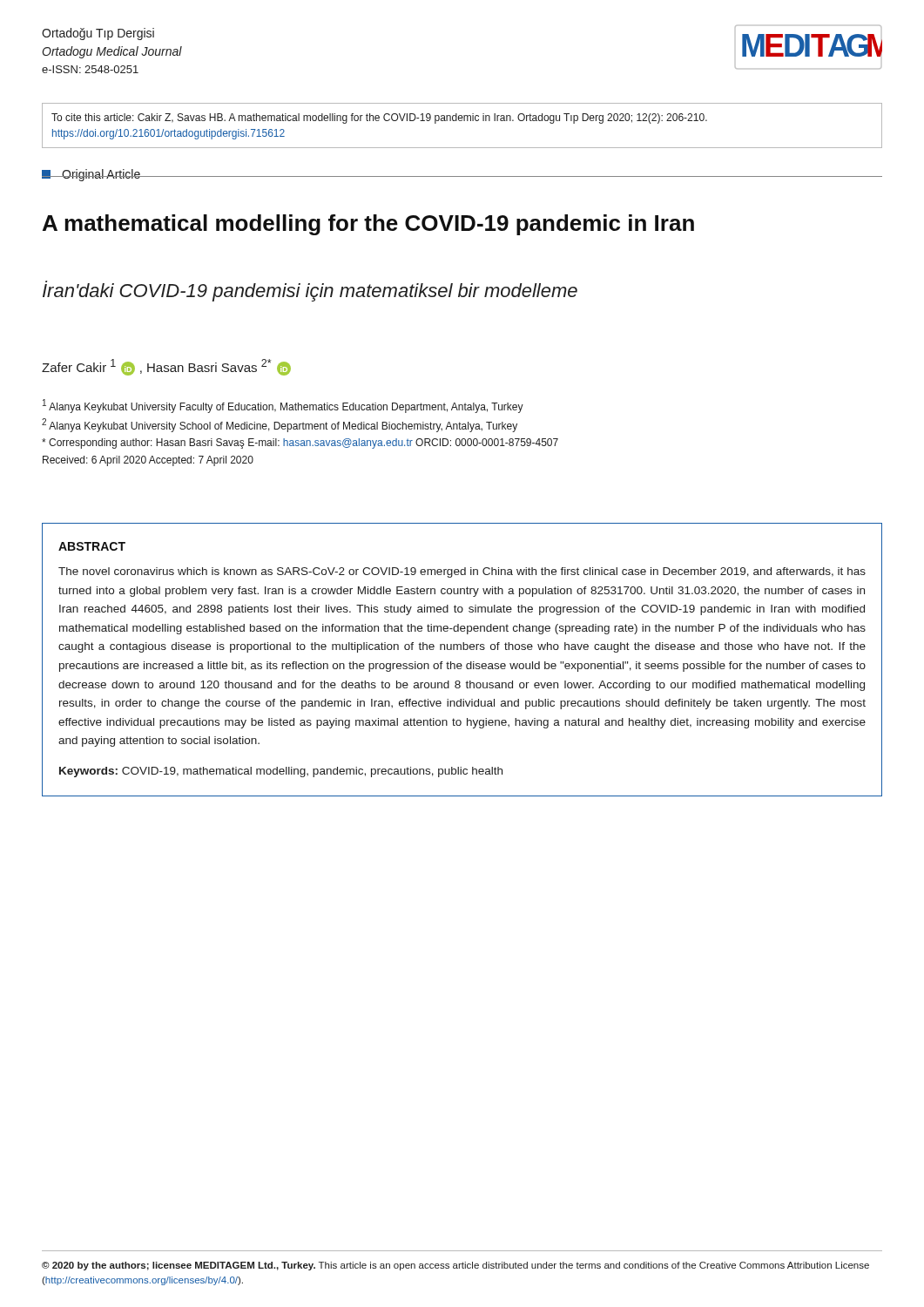Navigate to the element starting "To cite this article: Cakir Z, Savas"
Viewport: 924px width, 1307px height.
(x=379, y=125)
